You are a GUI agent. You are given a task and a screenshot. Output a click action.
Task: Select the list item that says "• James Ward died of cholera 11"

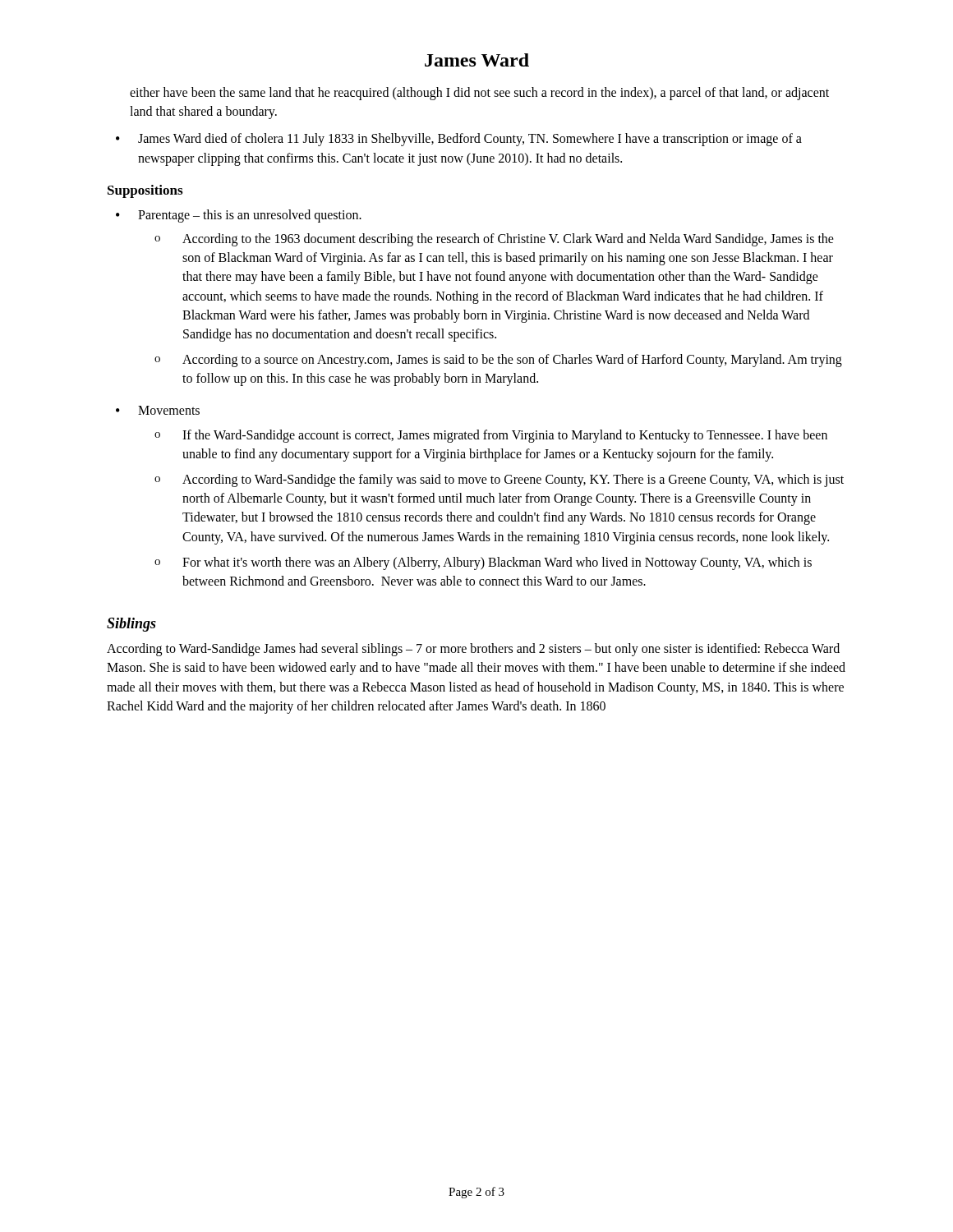(x=481, y=148)
